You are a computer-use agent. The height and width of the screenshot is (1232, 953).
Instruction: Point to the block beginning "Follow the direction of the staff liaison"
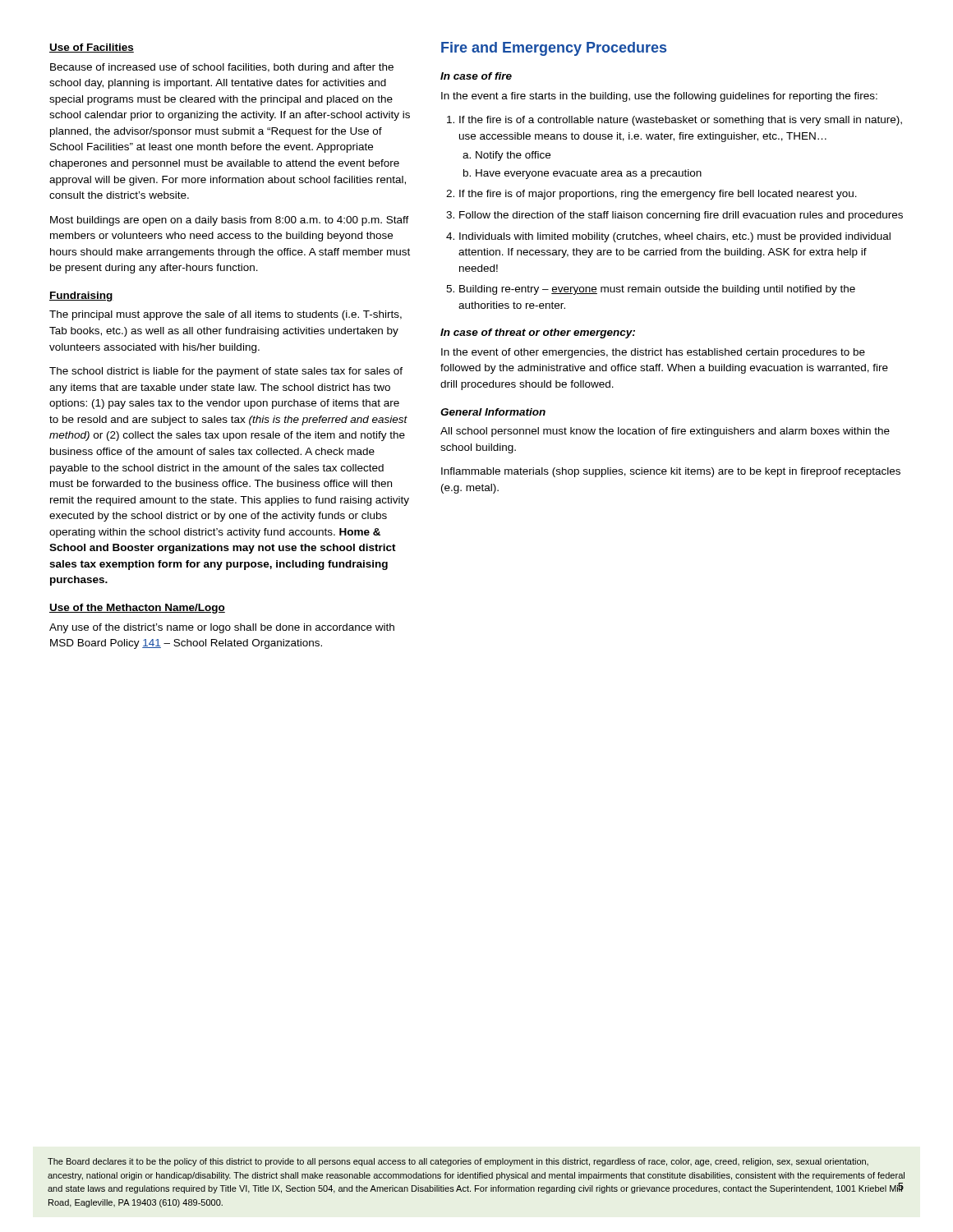point(681,215)
